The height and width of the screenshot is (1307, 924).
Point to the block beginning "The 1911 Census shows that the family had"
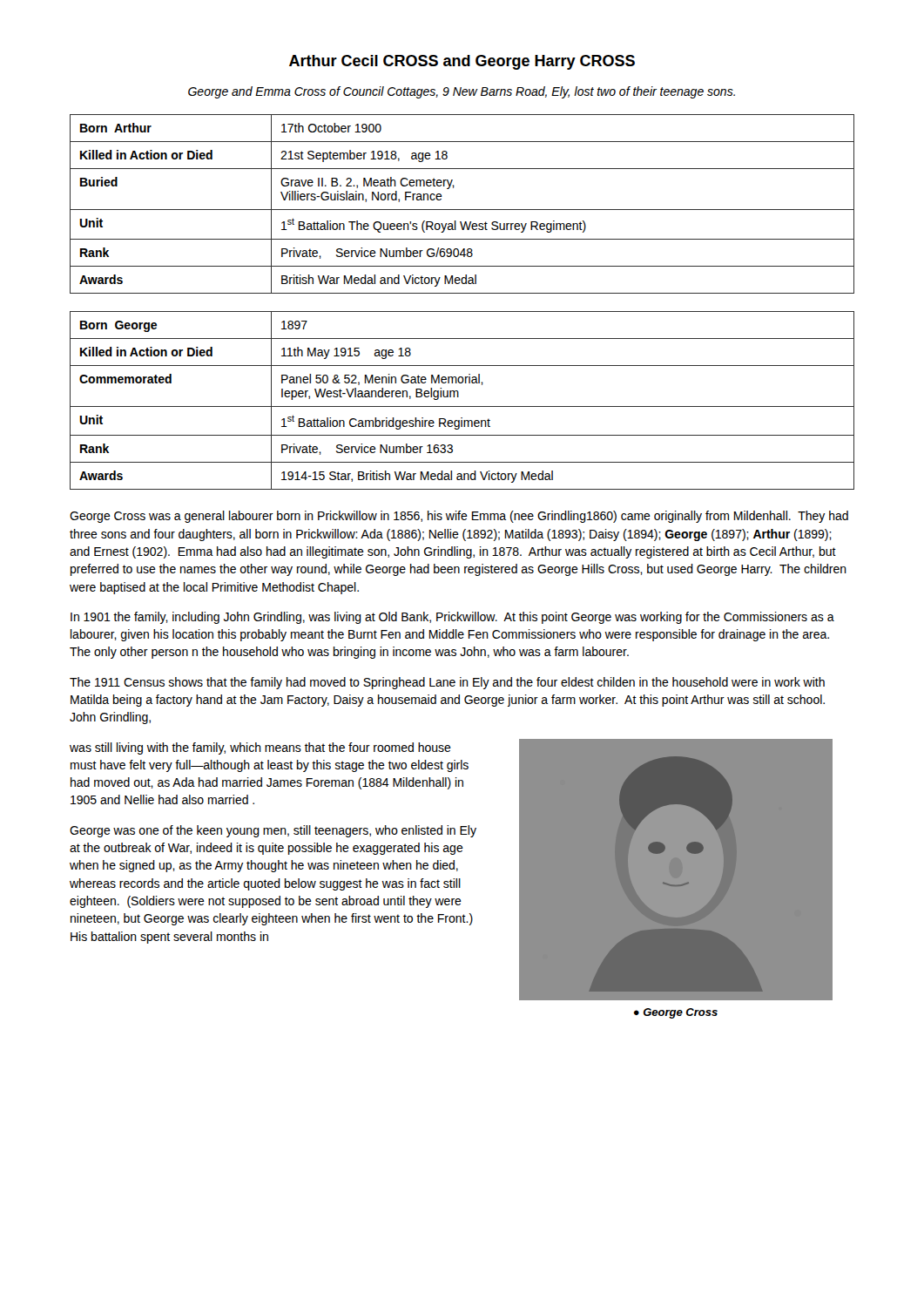(x=449, y=700)
